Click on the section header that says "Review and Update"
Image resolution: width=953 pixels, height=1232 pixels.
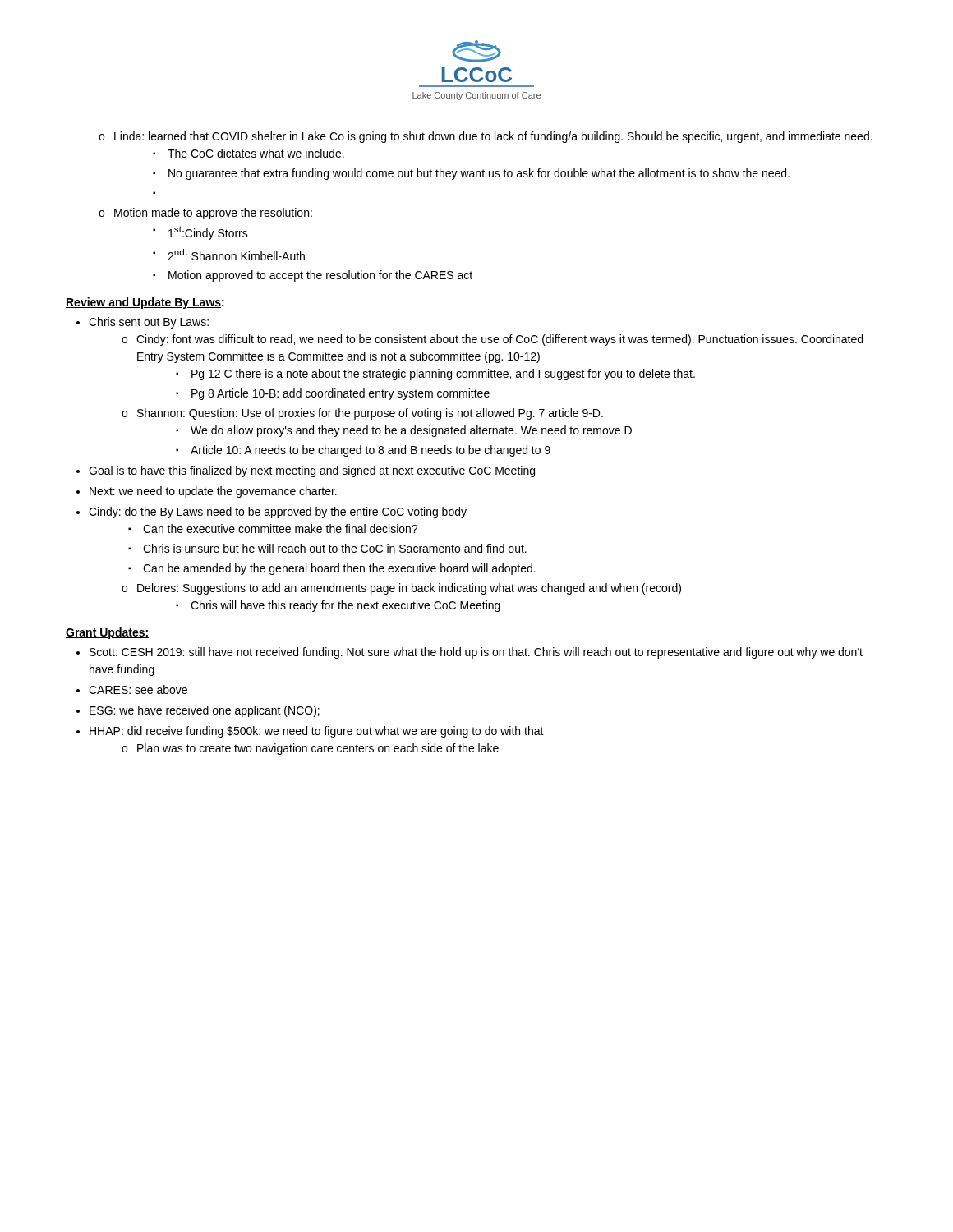(145, 303)
